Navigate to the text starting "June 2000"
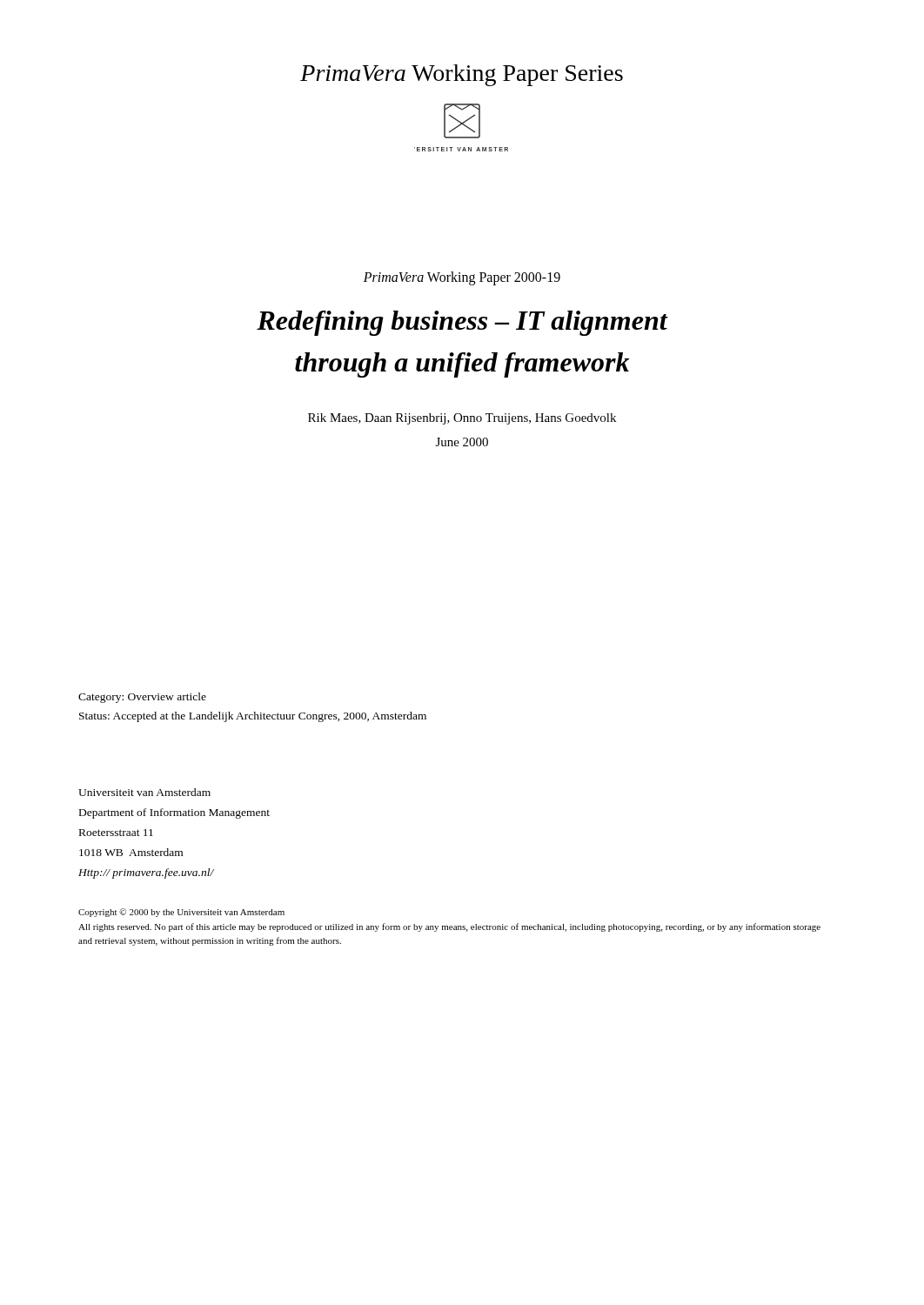 click(462, 442)
